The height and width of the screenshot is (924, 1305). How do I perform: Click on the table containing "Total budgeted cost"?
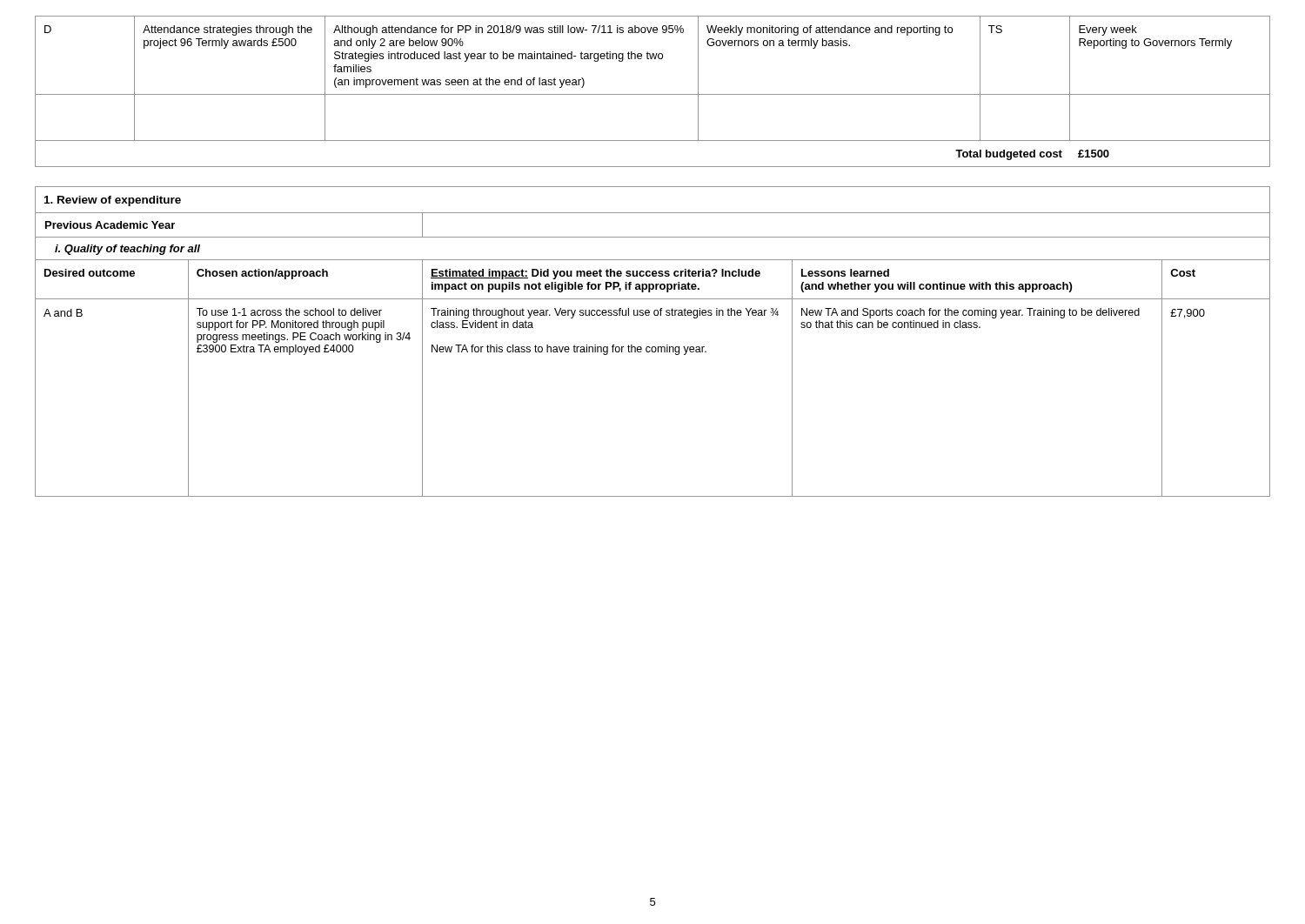click(x=652, y=91)
